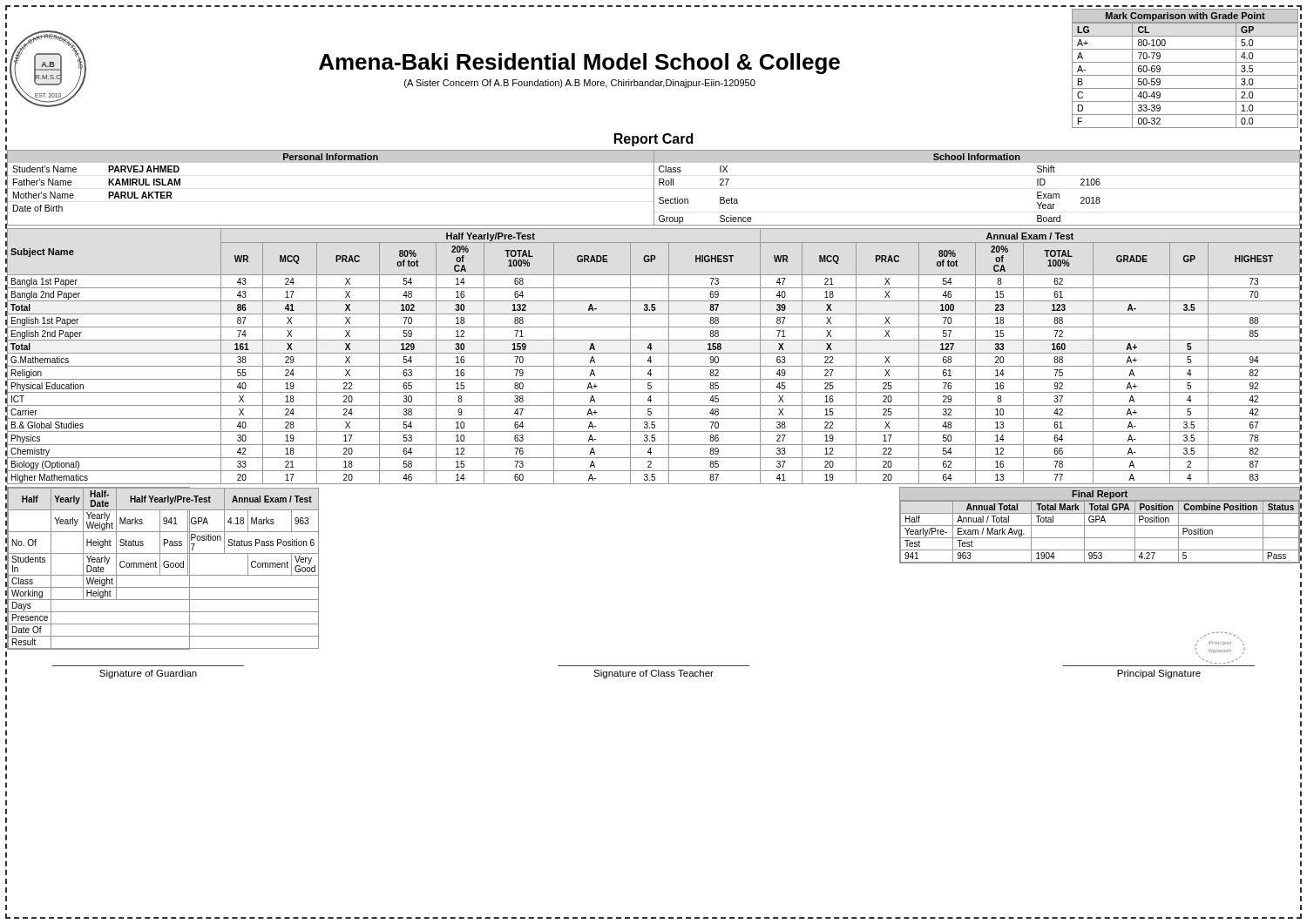Locate the logo
Viewport: 1307px width, 924px height.
click(48, 68)
